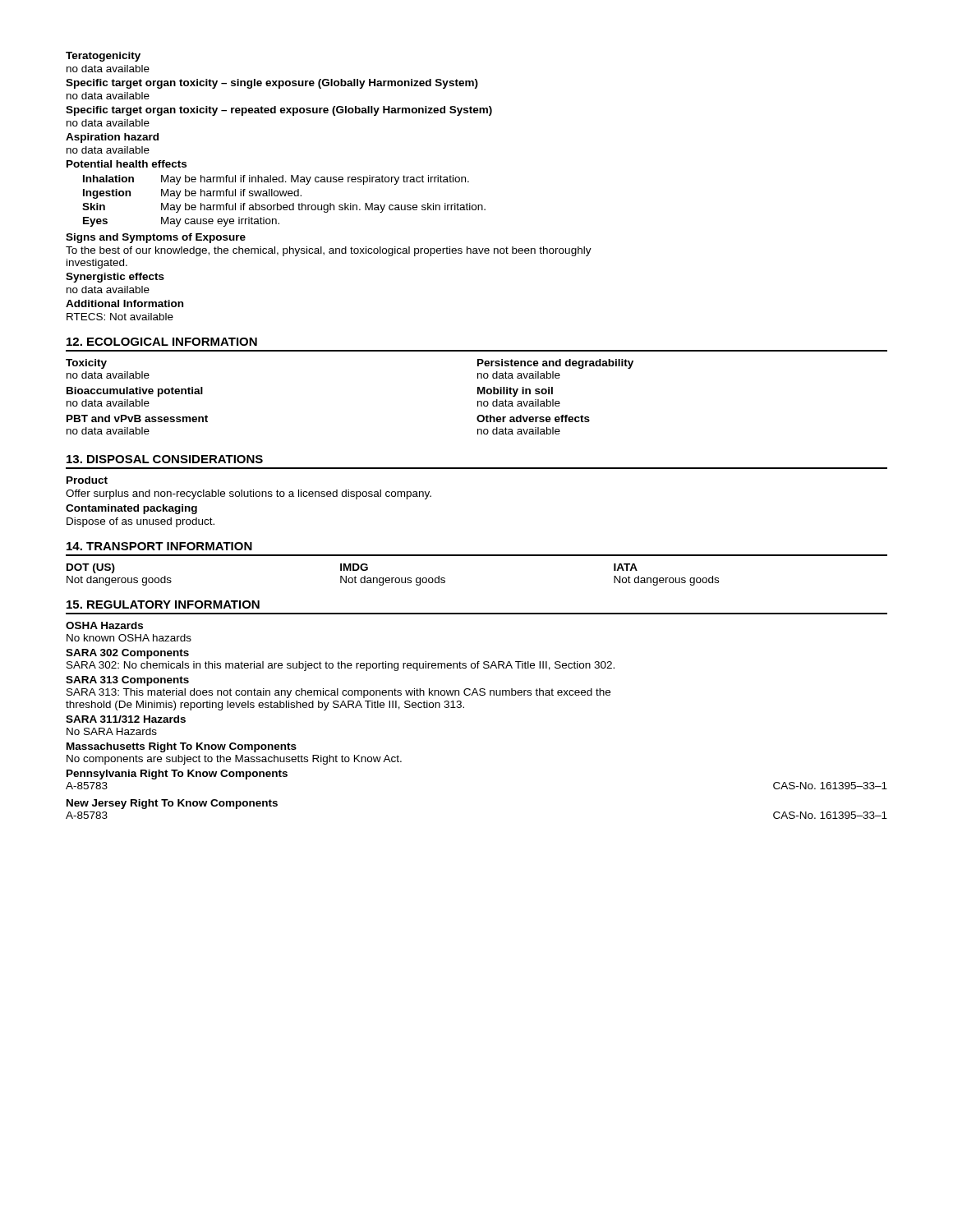Click where it says "Persistence and degradability"
Screen dimensions: 1232x953
click(x=555, y=363)
